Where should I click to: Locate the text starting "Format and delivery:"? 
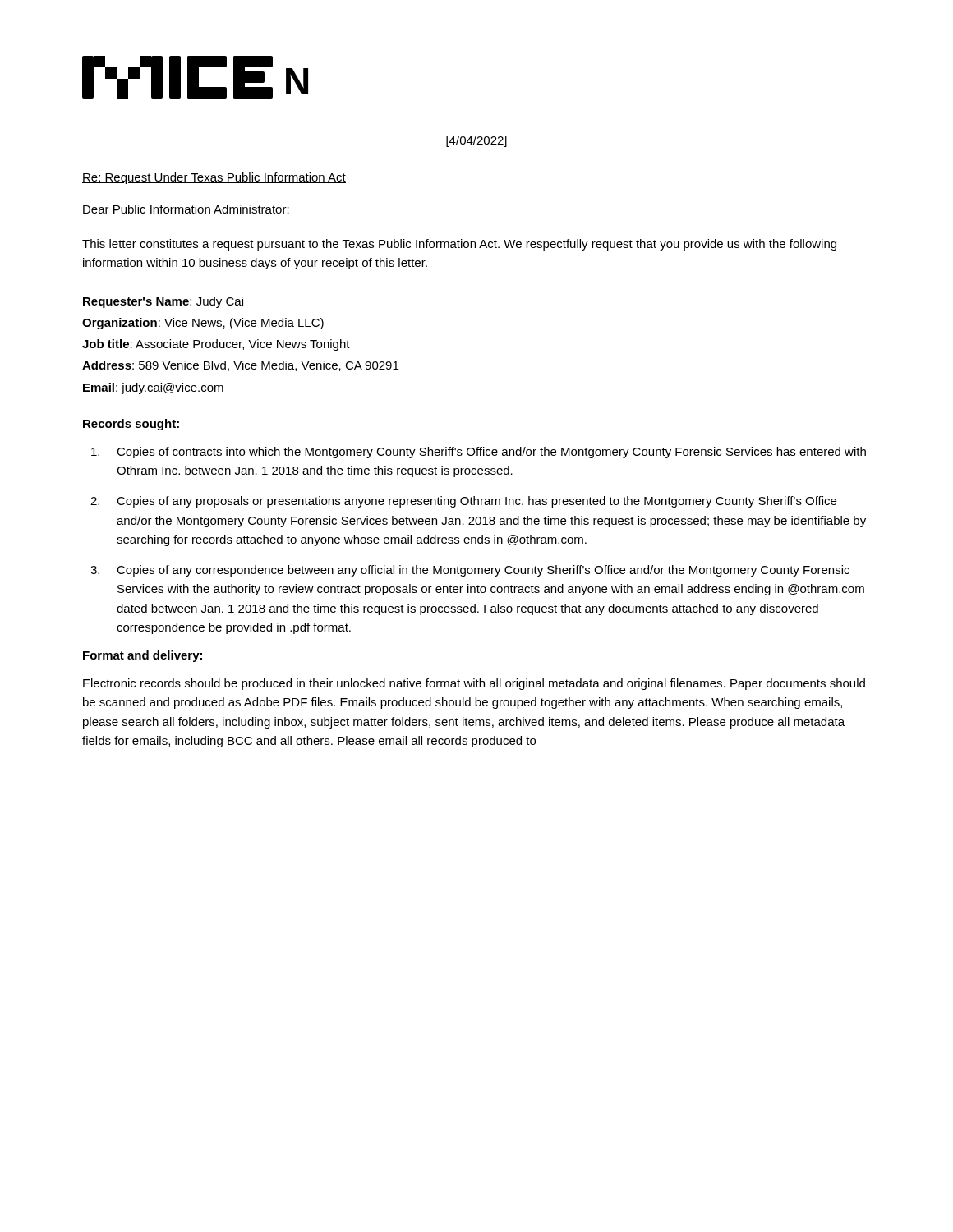click(143, 655)
